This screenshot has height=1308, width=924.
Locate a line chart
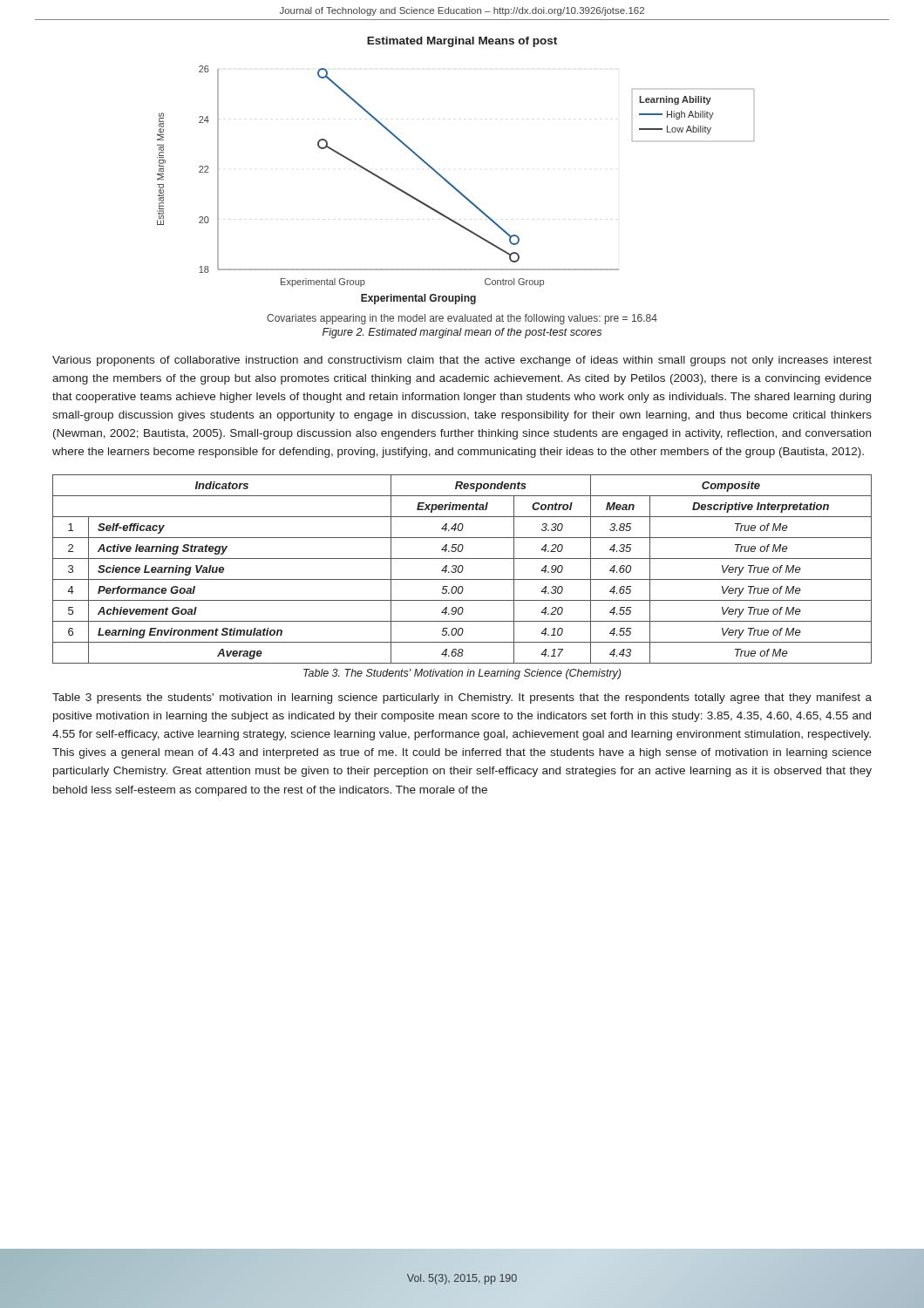click(462, 171)
